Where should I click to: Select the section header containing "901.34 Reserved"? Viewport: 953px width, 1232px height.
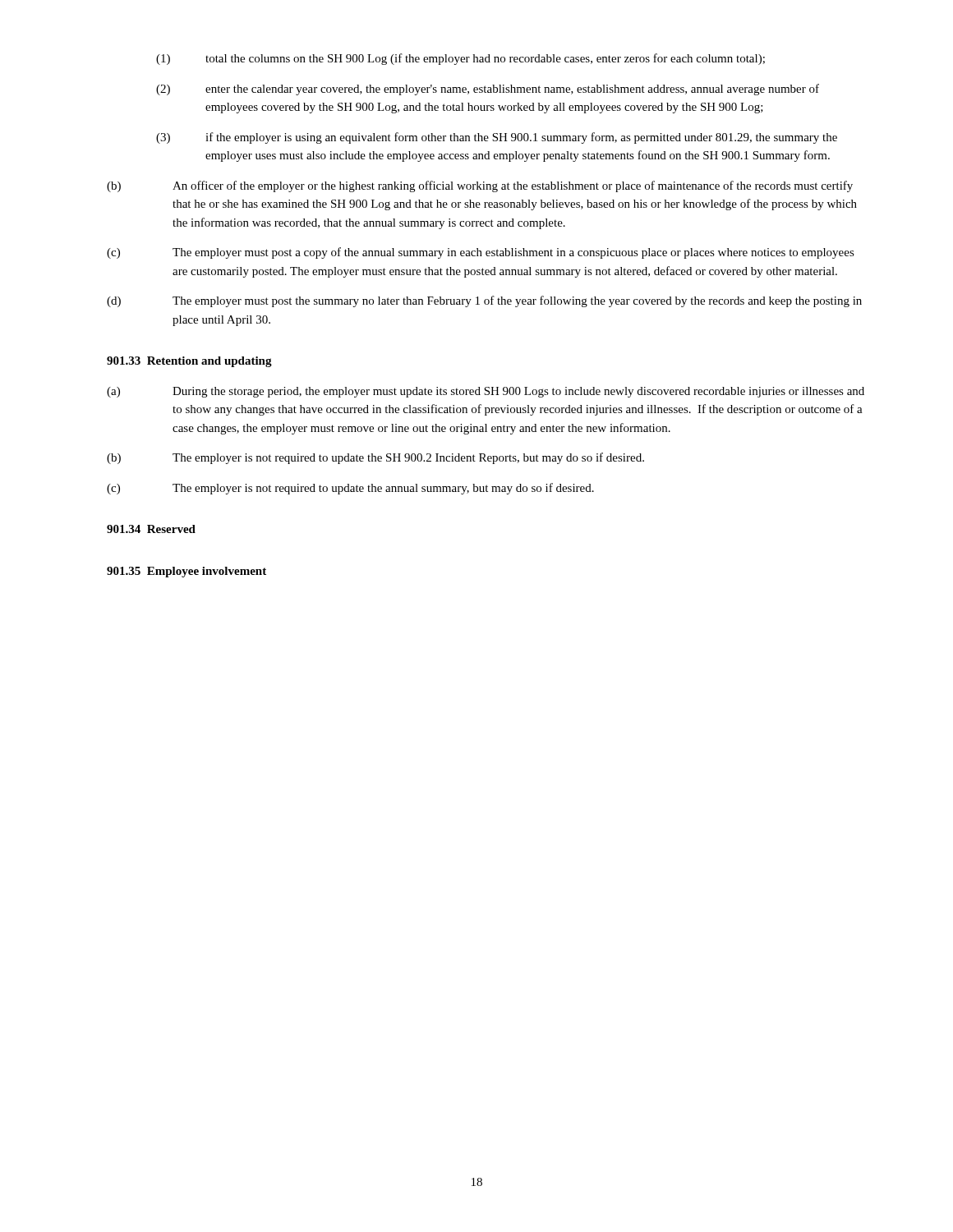coord(151,529)
